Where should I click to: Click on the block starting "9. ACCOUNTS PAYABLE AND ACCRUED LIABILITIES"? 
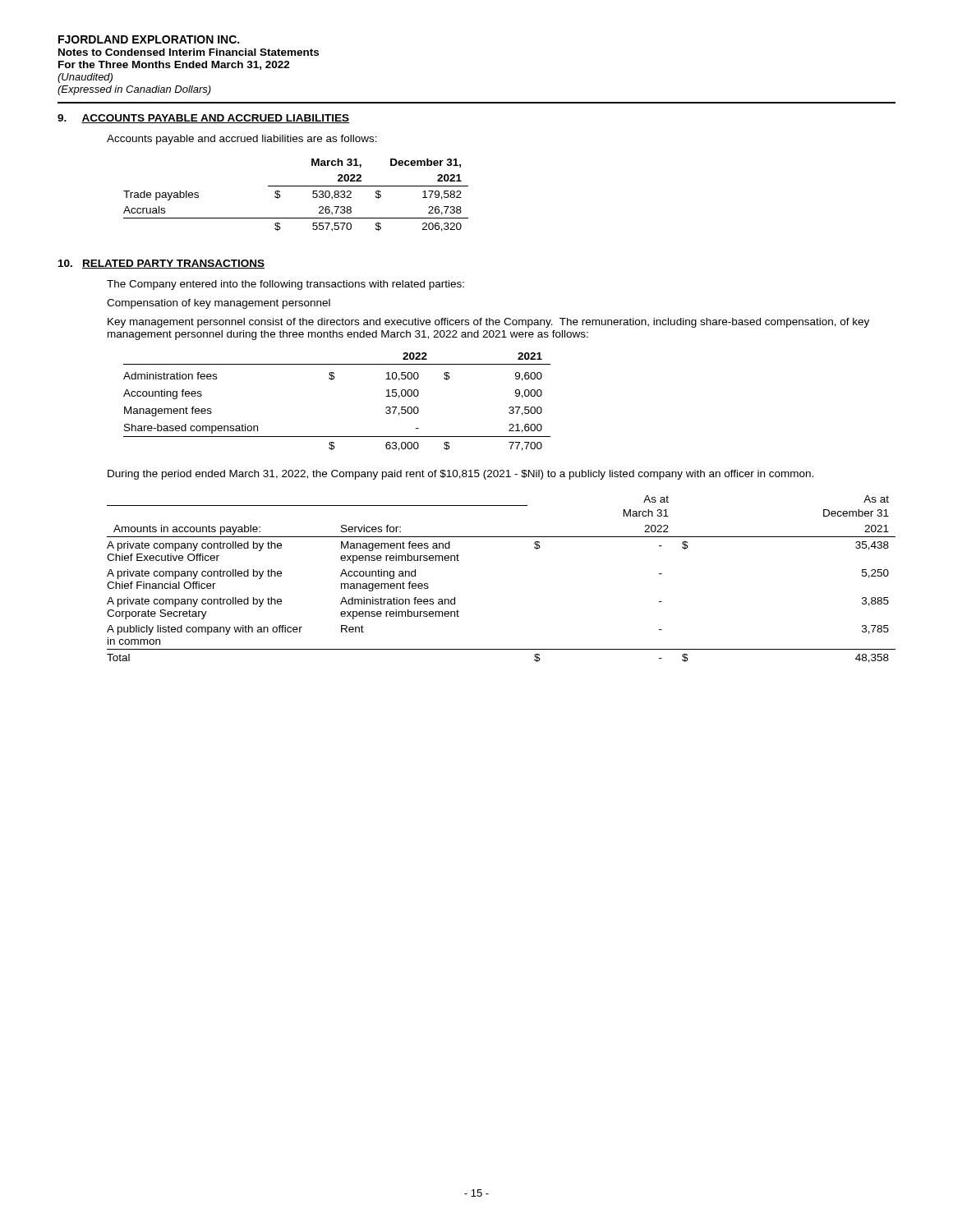(x=203, y=118)
